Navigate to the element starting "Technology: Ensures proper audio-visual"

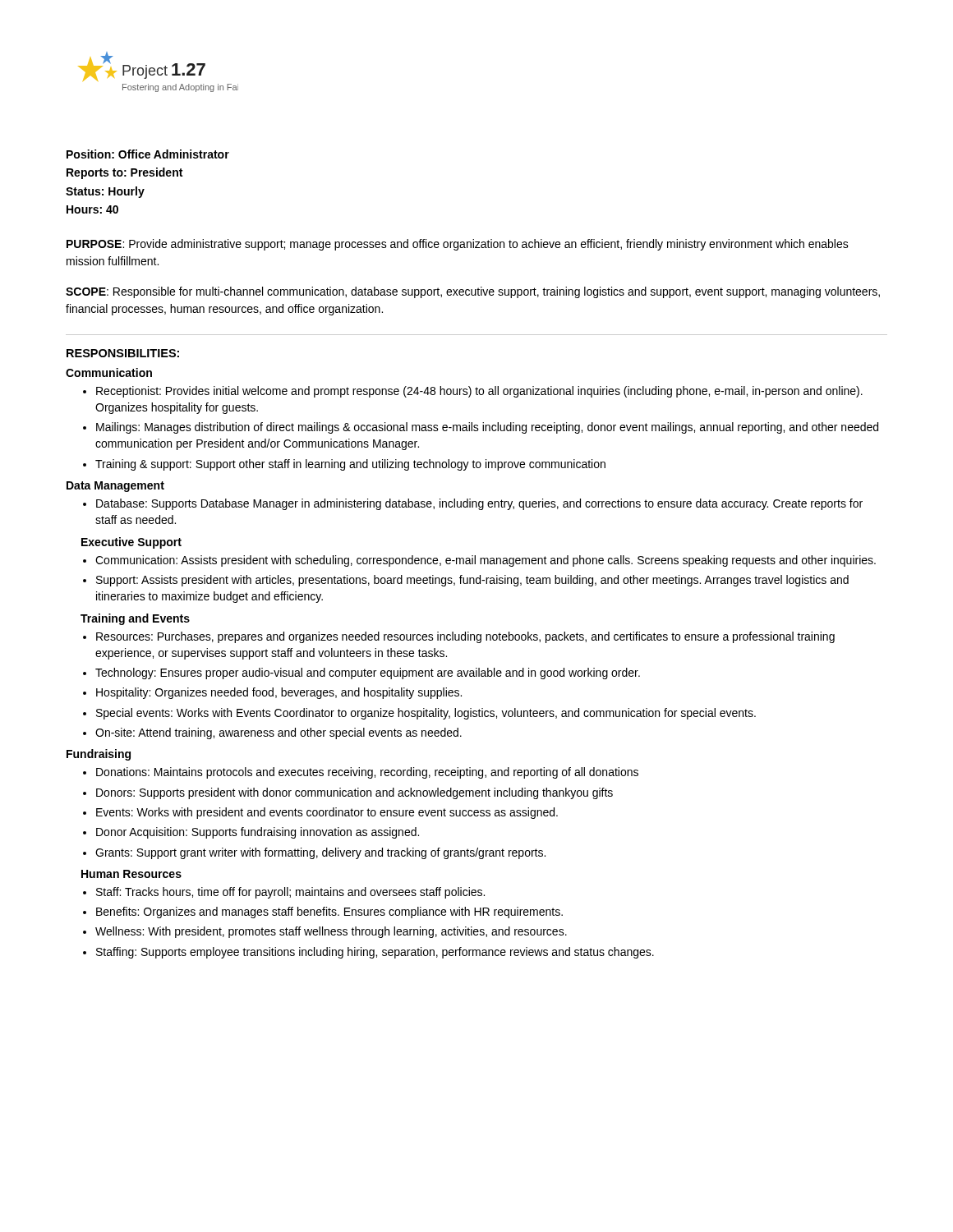coord(368,673)
